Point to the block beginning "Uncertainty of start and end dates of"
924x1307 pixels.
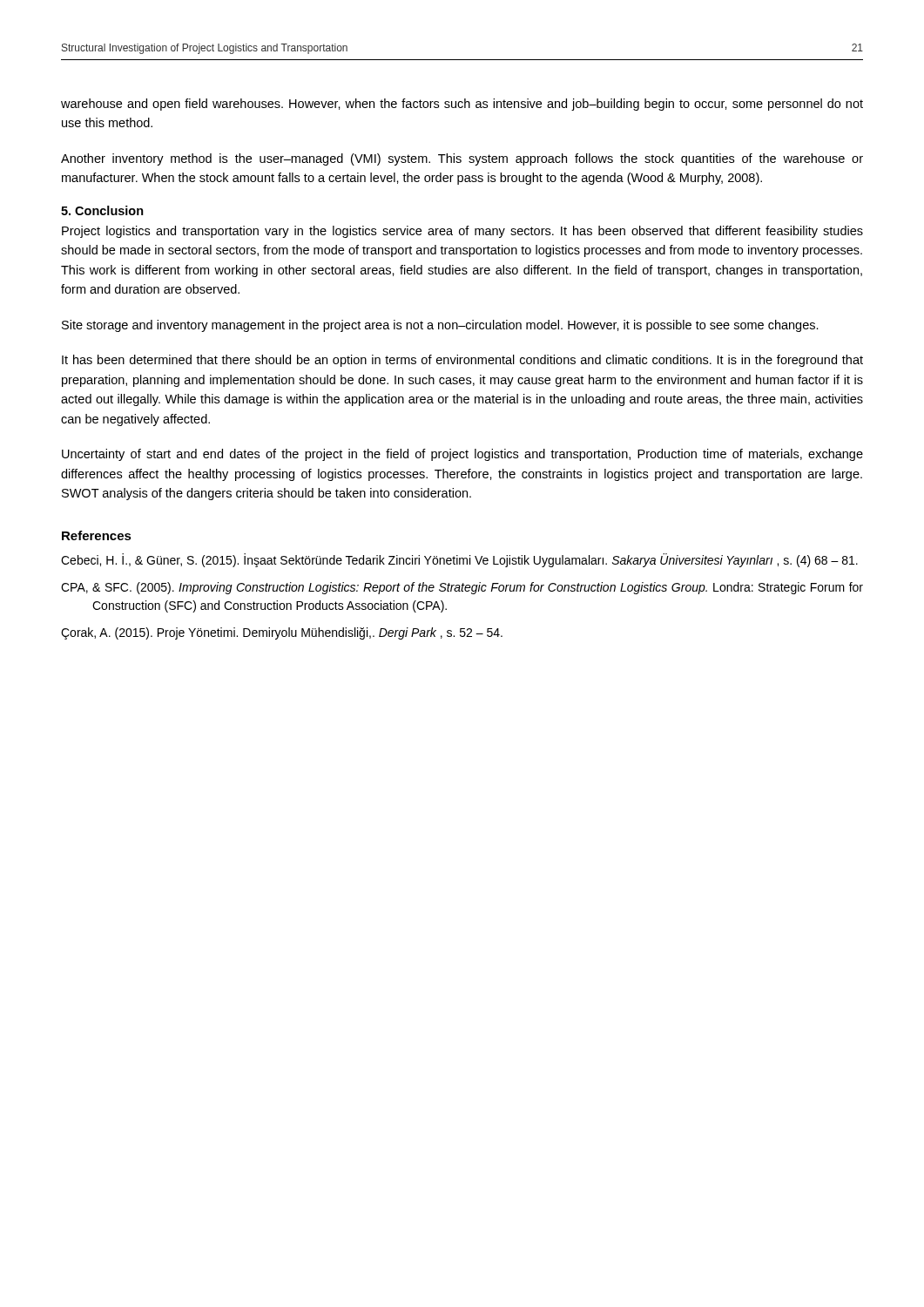462,474
